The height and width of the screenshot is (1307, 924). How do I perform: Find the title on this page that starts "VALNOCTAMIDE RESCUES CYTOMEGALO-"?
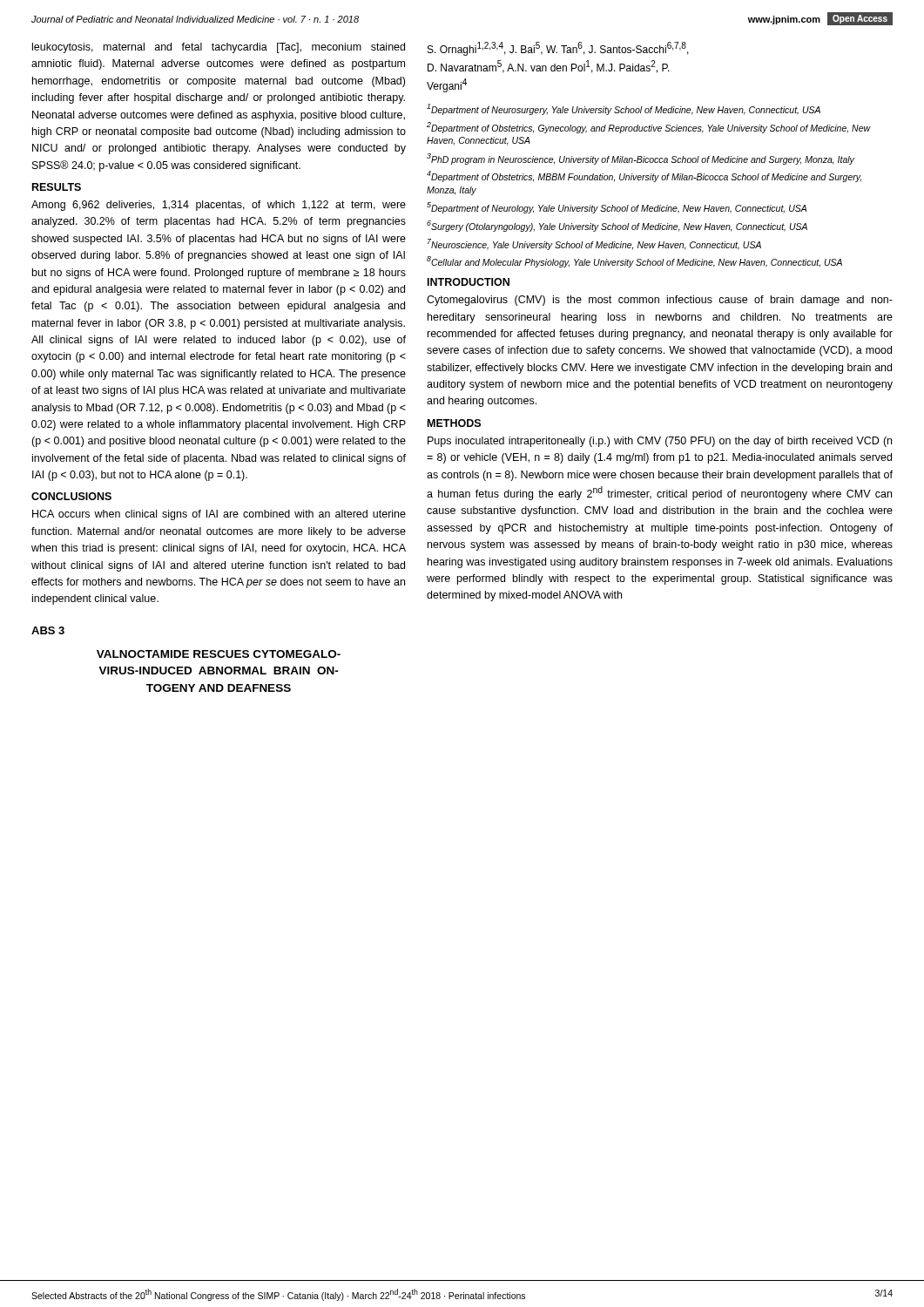click(219, 671)
